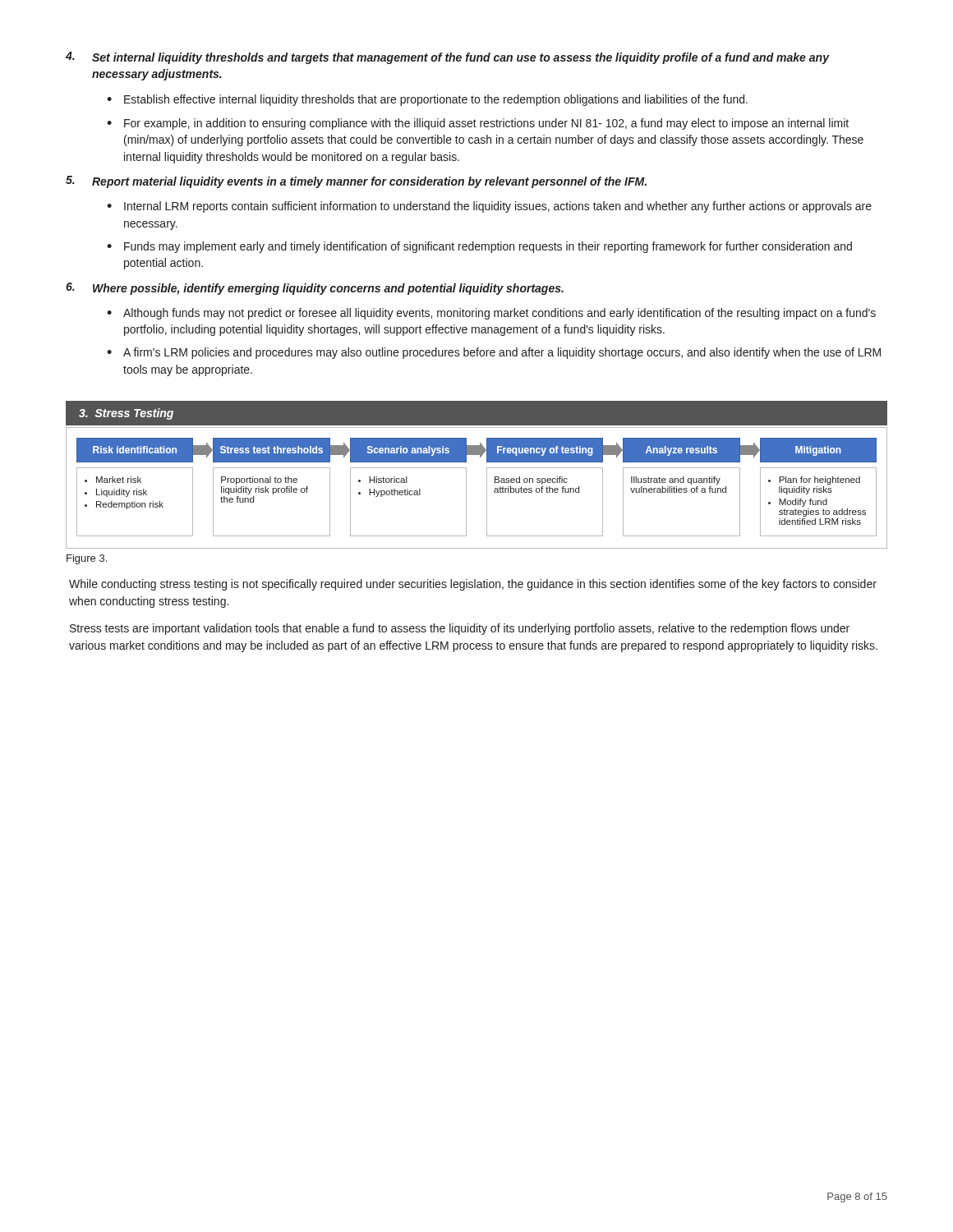The width and height of the screenshot is (953, 1232).
Task: Click the passage that begins "• Although funds may not predict or foresee"
Action: pos(497,321)
